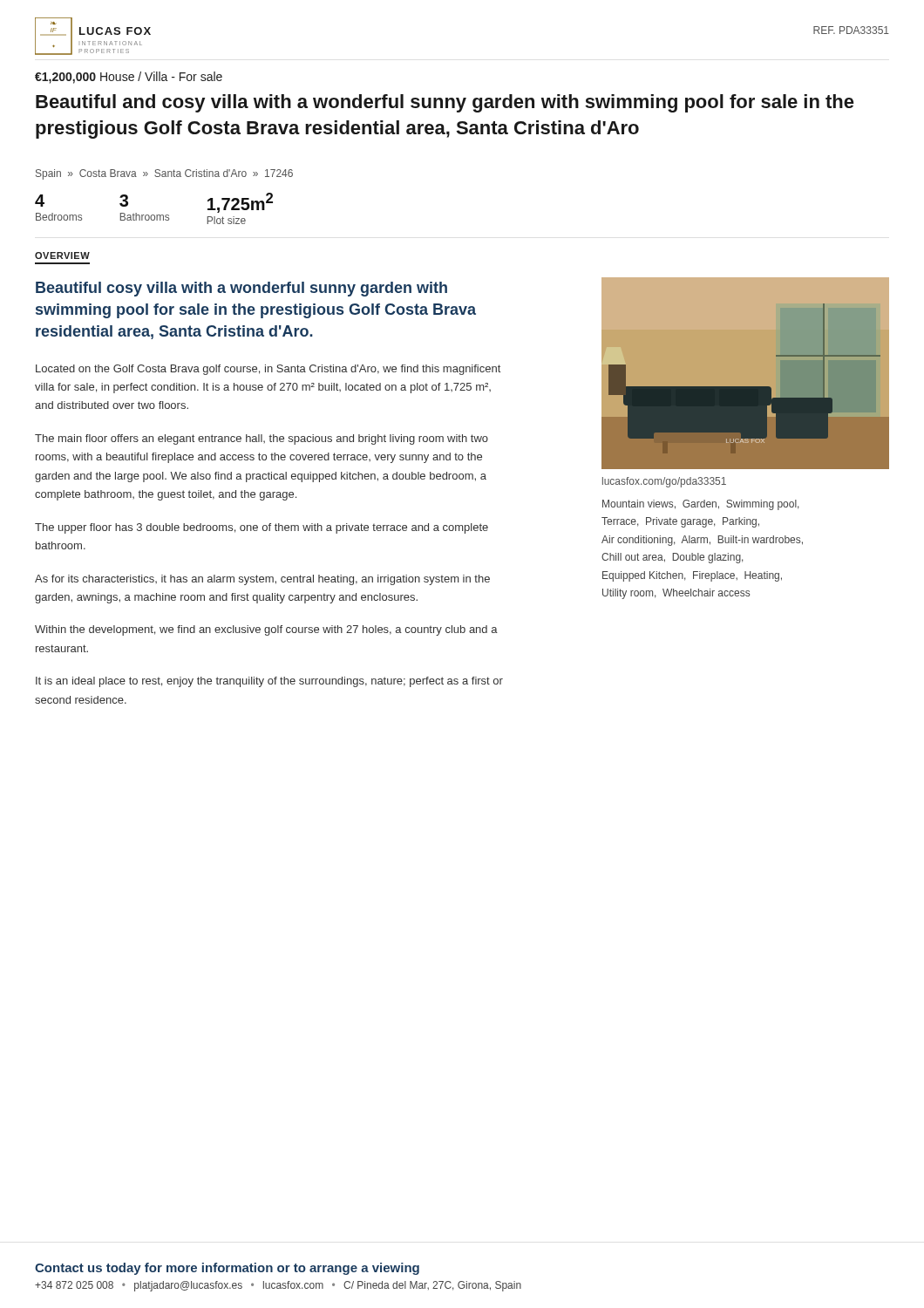The height and width of the screenshot is (1308, 924).
Task: Locate the text "3 Bathrooms"
Action: tap(144, 207)
